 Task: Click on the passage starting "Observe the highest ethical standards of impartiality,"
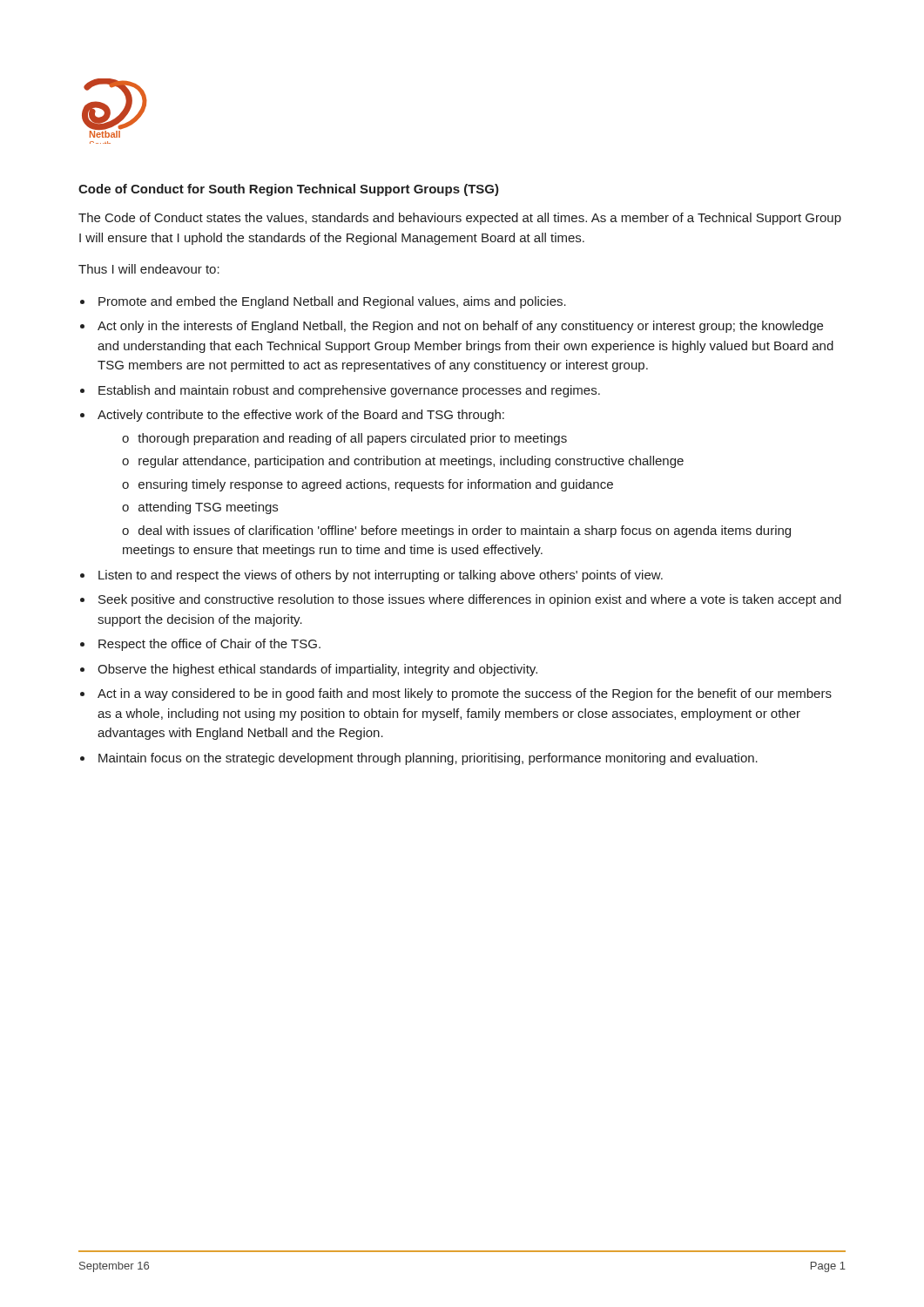point(318,668)
